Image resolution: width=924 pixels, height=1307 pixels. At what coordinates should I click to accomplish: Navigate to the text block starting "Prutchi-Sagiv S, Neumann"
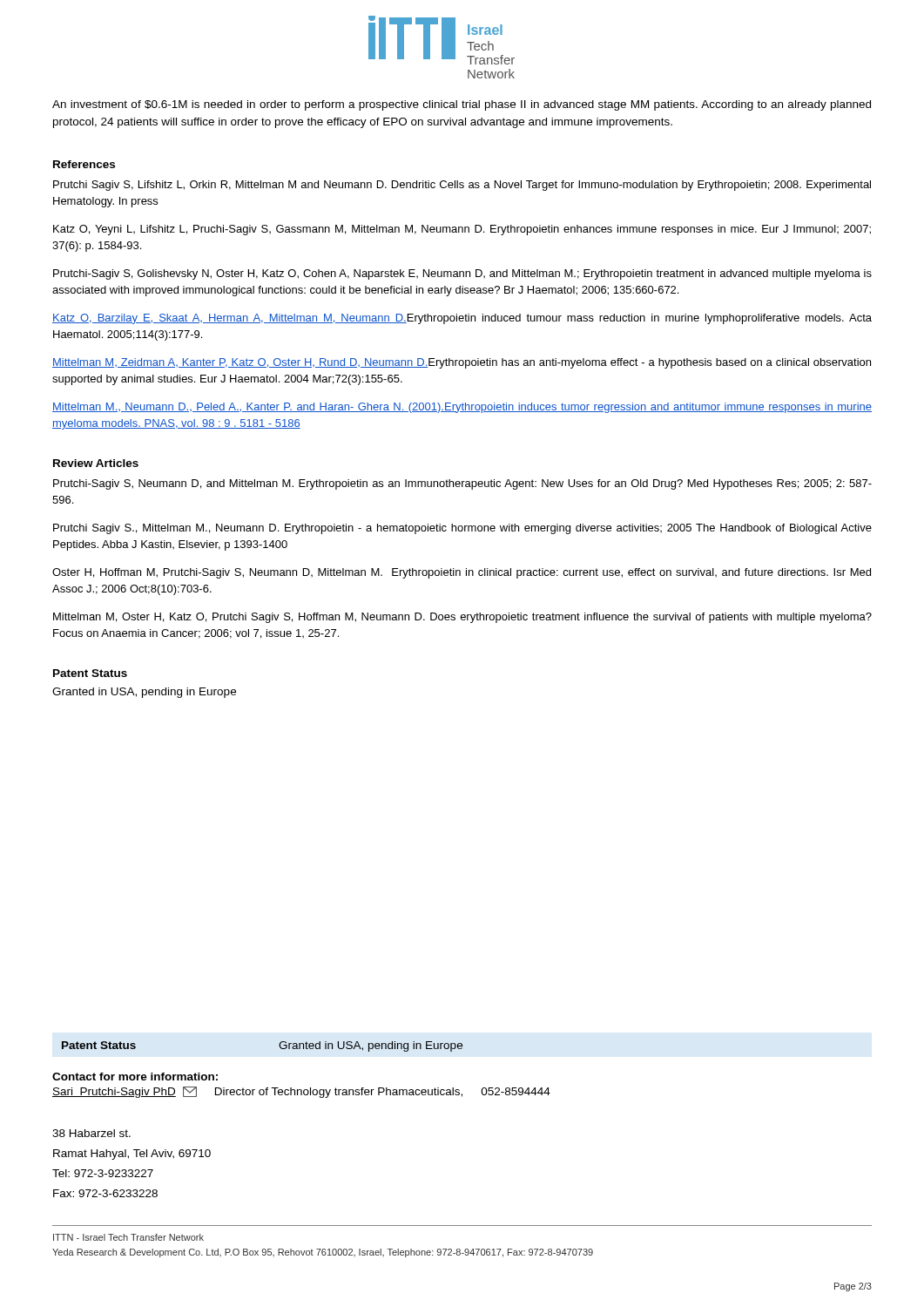[462, 491]
